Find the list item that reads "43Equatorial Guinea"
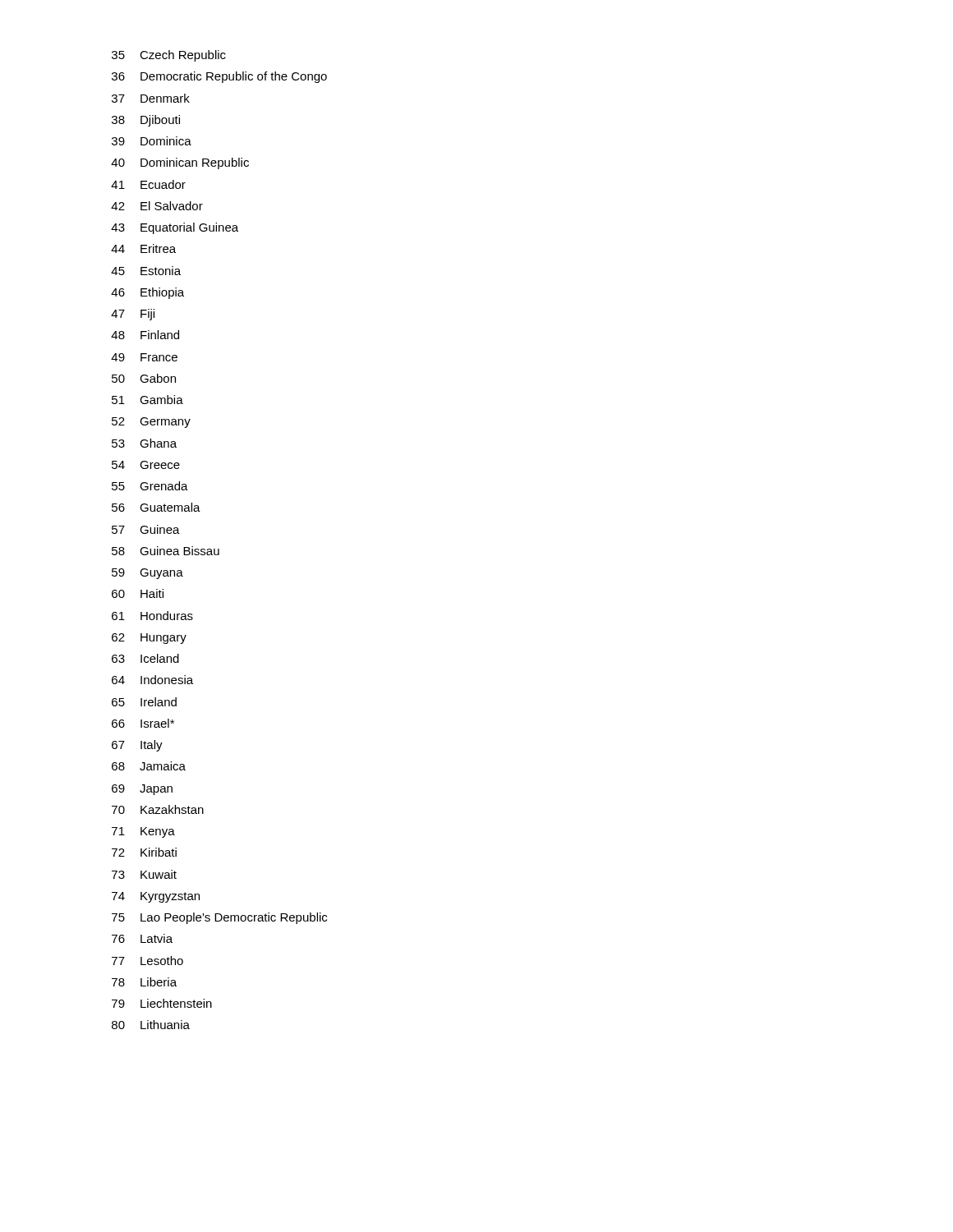The image size is (953, 1232). pos(160,227)
